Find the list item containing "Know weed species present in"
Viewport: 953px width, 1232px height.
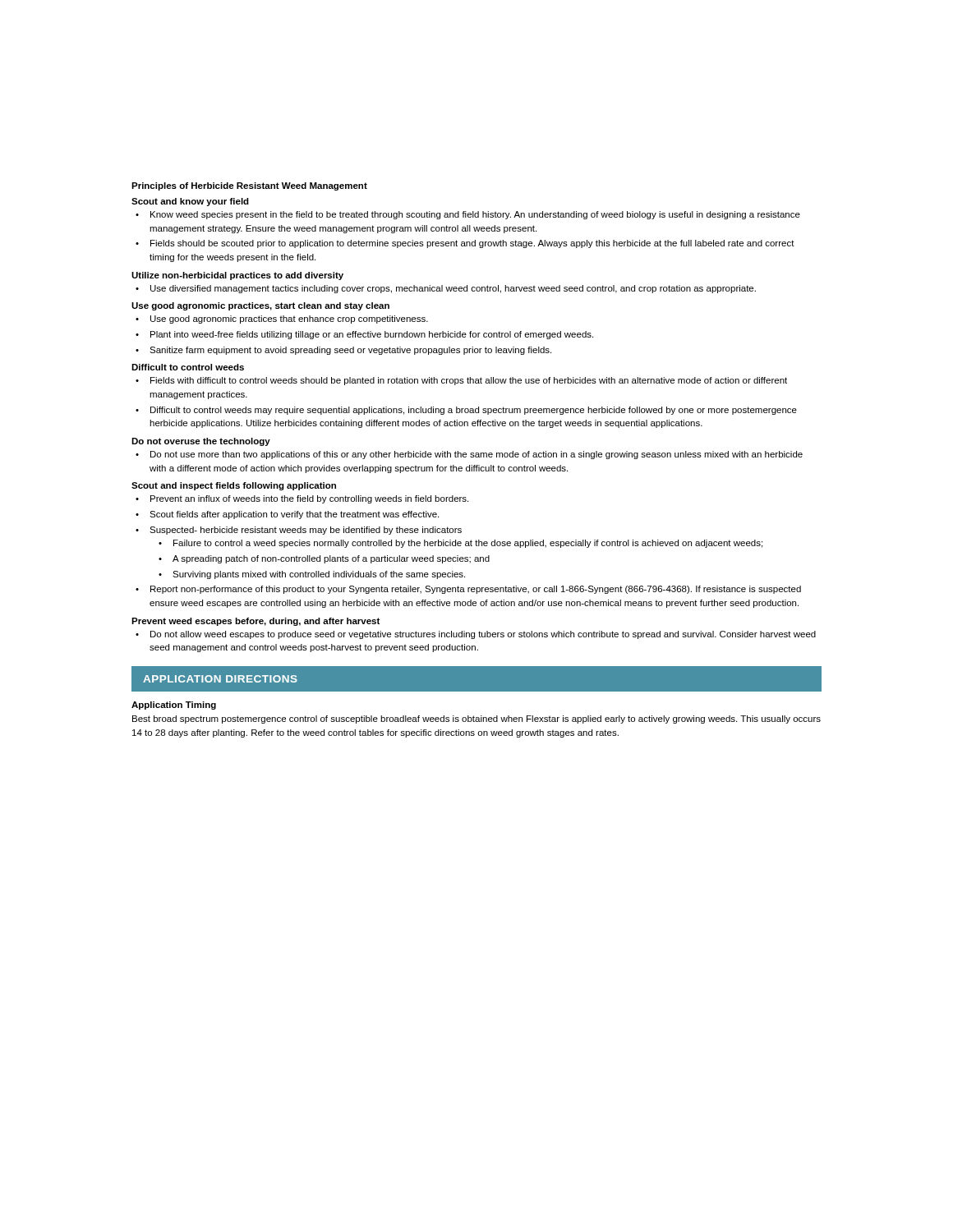click(x=476, y=236)
